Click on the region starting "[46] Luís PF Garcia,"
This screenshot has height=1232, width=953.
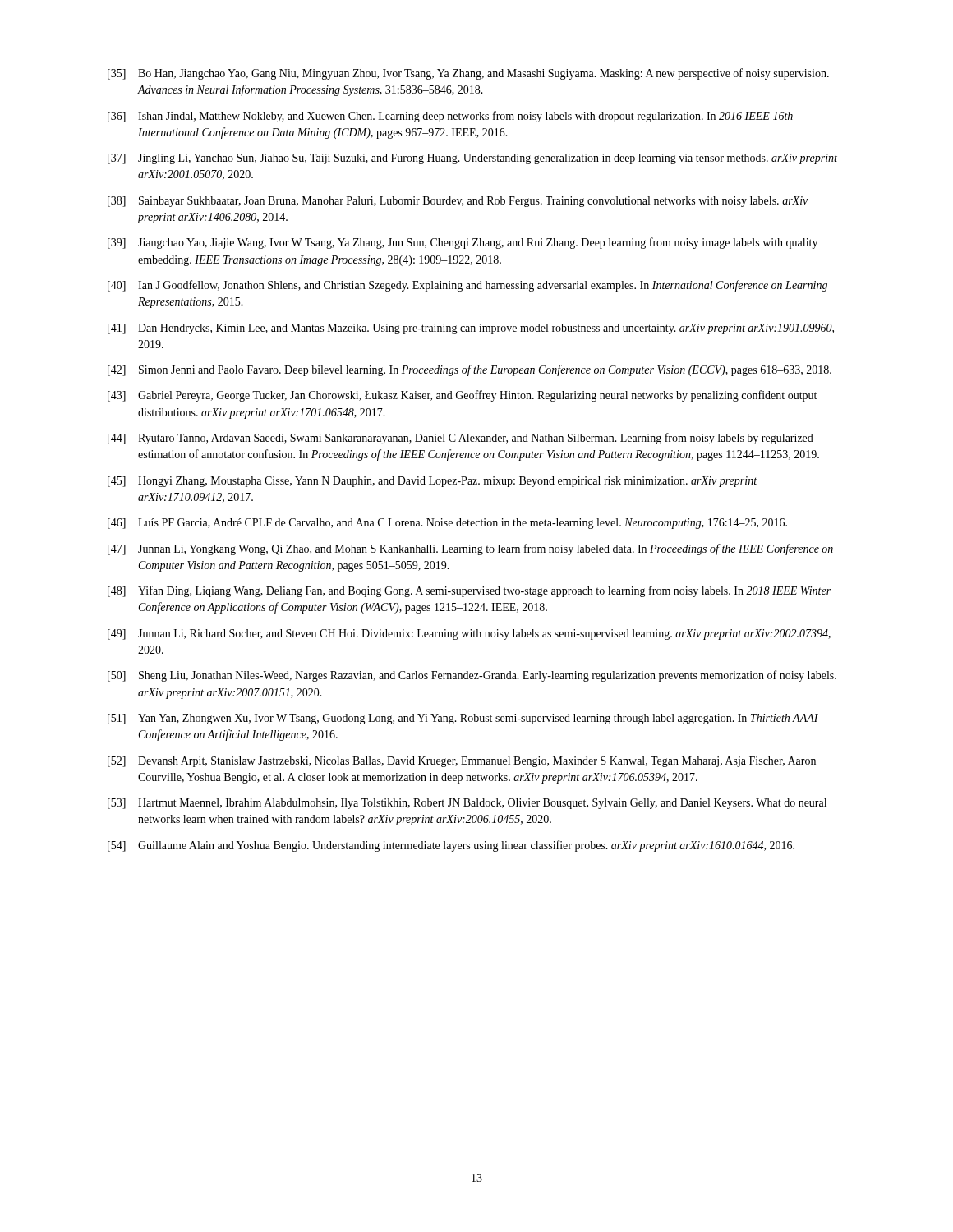[x=476, y=524]
